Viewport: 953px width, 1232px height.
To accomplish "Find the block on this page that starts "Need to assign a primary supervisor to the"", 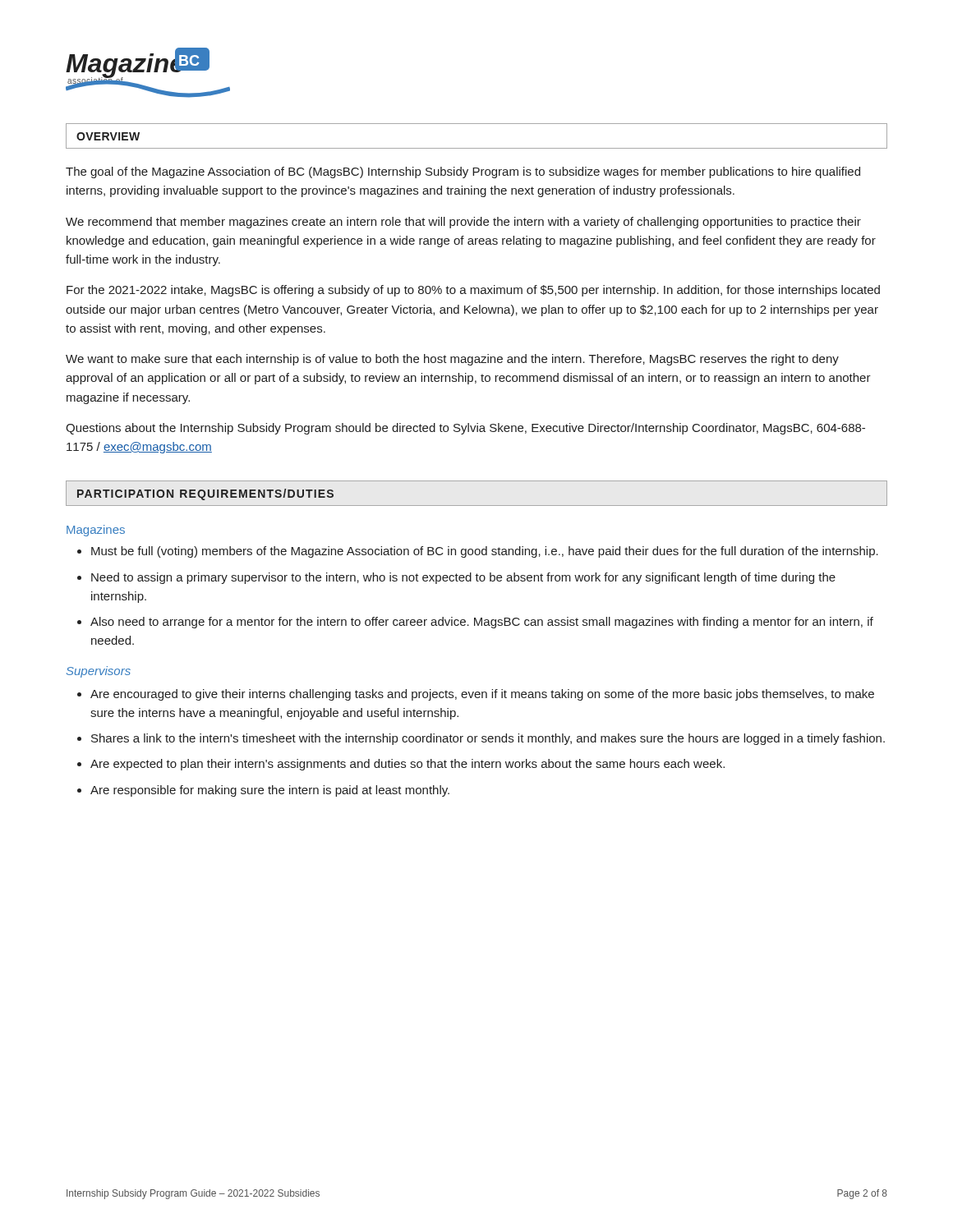I will point(476,586).
